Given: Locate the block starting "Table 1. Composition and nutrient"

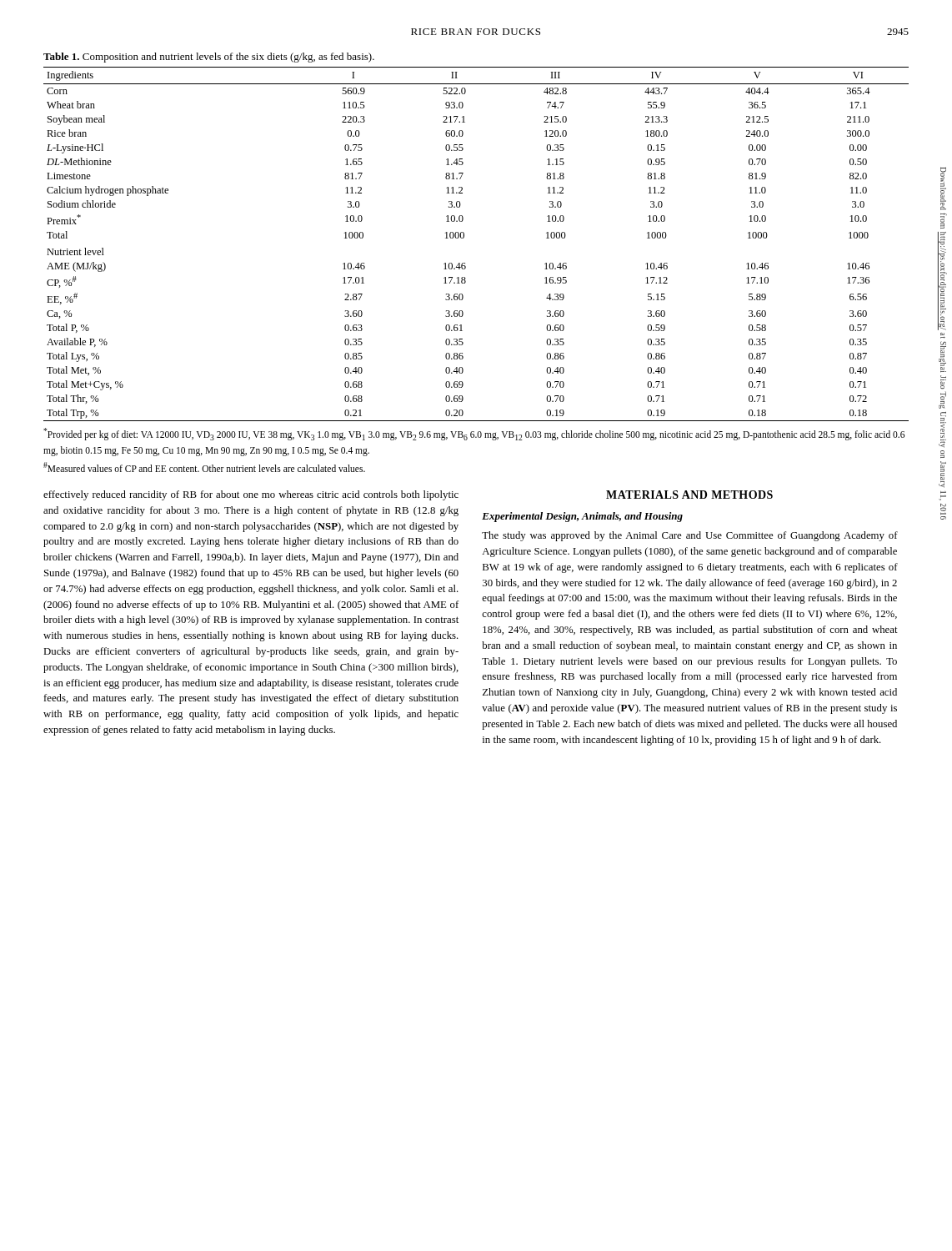Looking at the screenshot, I should pyautogui.click(x=209, y=56).
